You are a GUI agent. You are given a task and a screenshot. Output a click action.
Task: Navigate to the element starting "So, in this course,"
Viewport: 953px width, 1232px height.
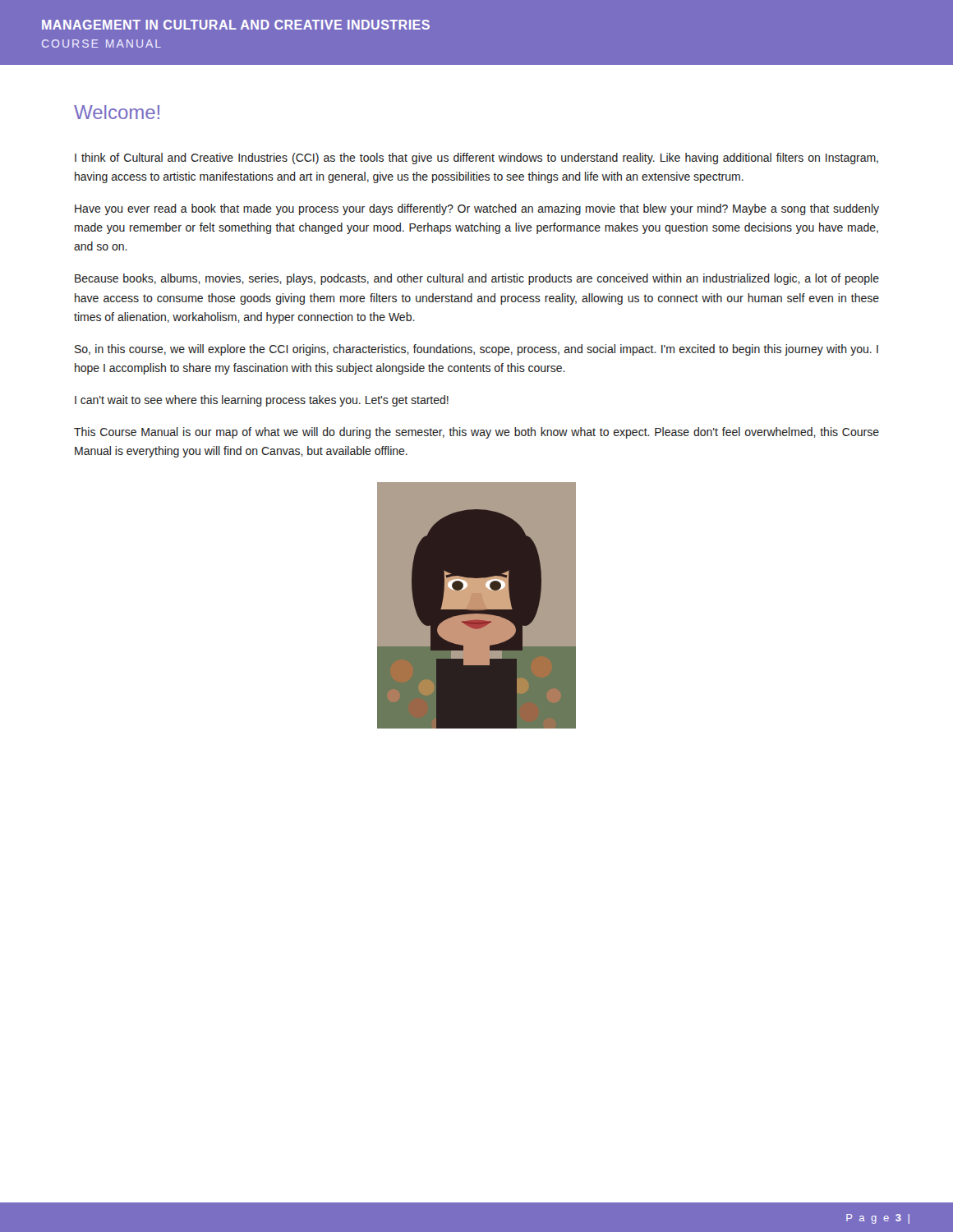tap(476, 358)
